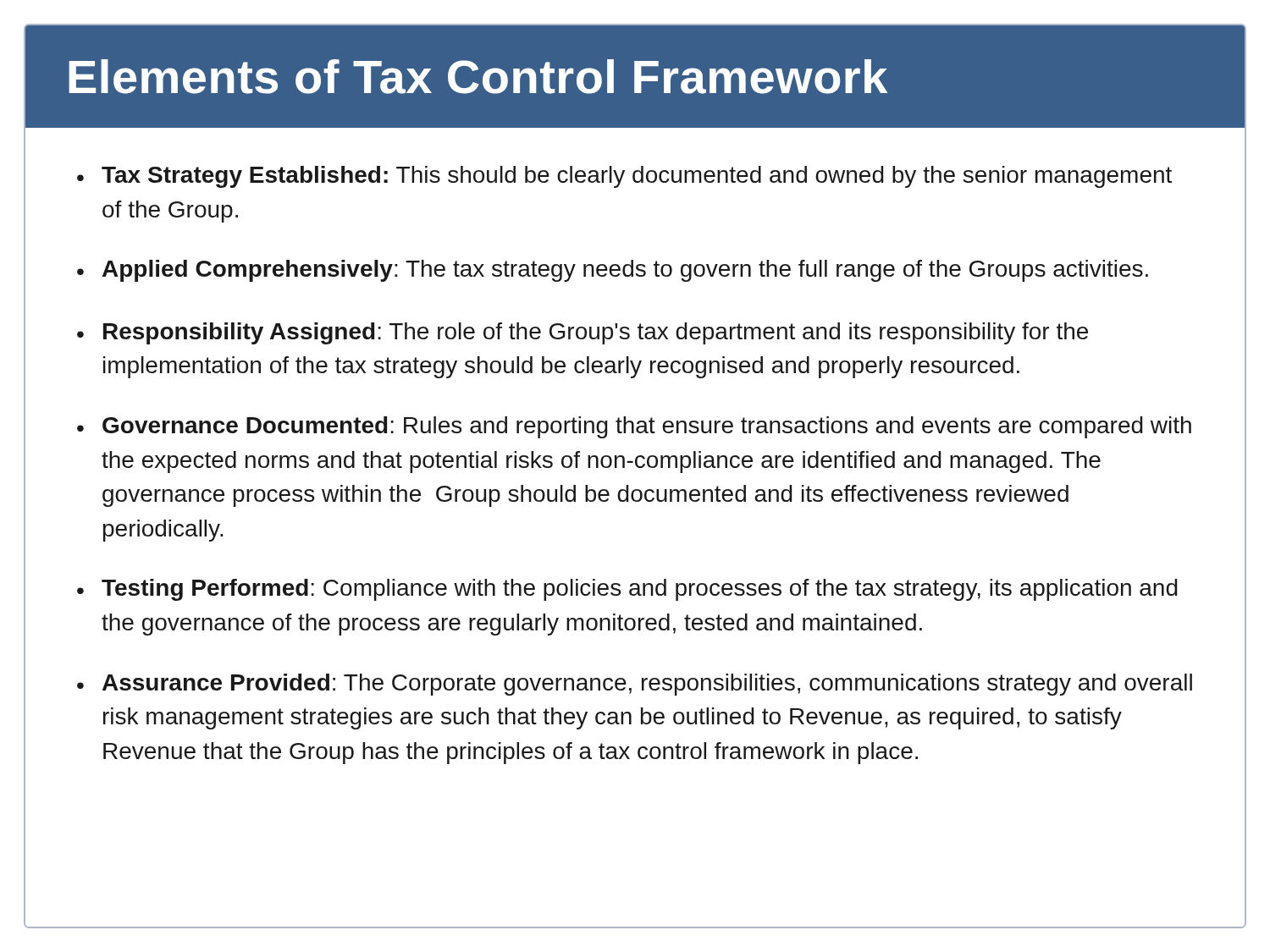Select the element starting "• Testing Performed:"
Image resolution: width=1270 pixels, height=952 pixels.
coord(635,606)
